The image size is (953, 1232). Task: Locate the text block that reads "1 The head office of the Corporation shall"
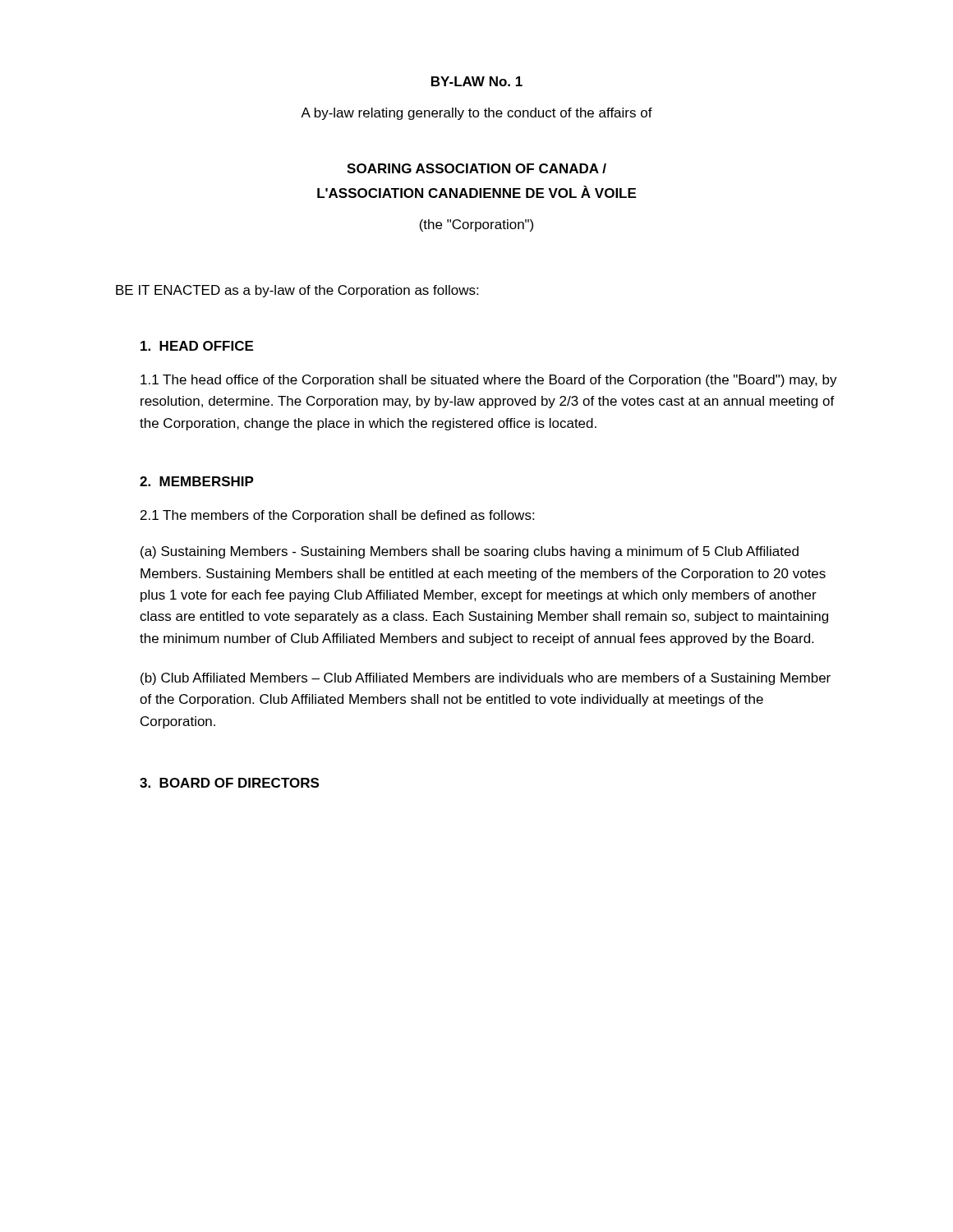488,402
